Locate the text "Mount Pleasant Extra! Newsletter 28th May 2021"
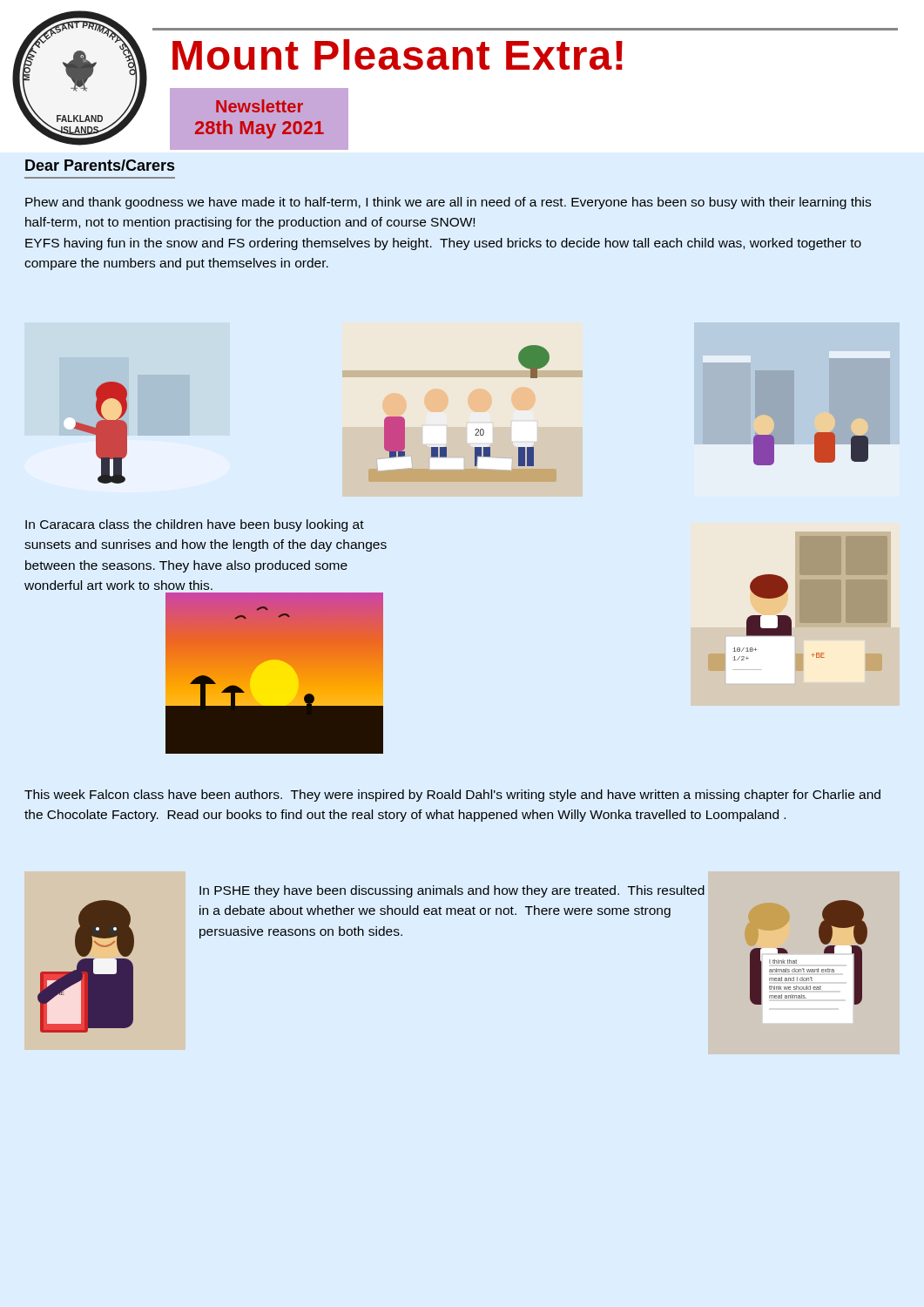Screen dimensions: 1307x924 pyautogui.click(x=534, y=91)
